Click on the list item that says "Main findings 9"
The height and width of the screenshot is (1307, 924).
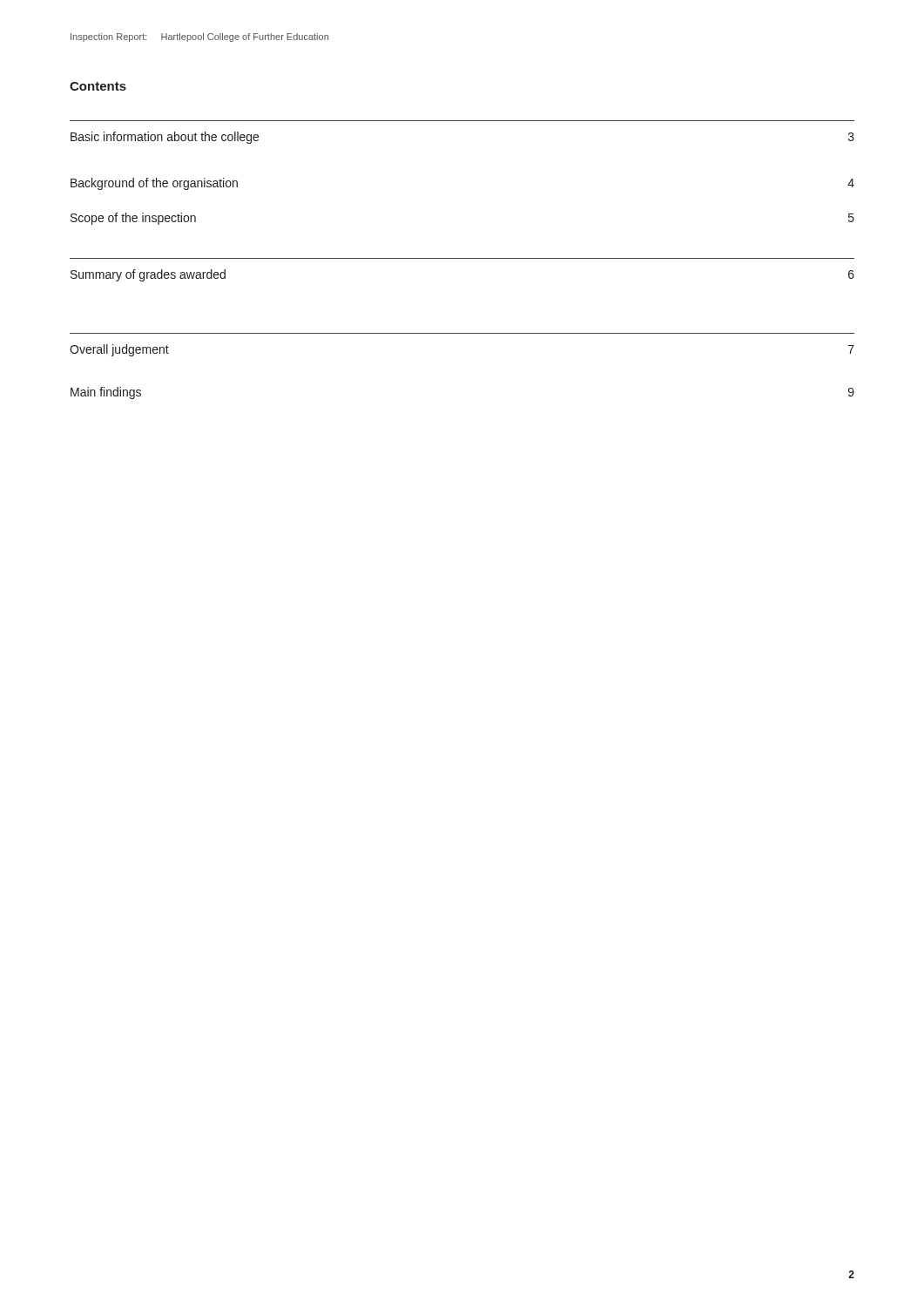108,393
